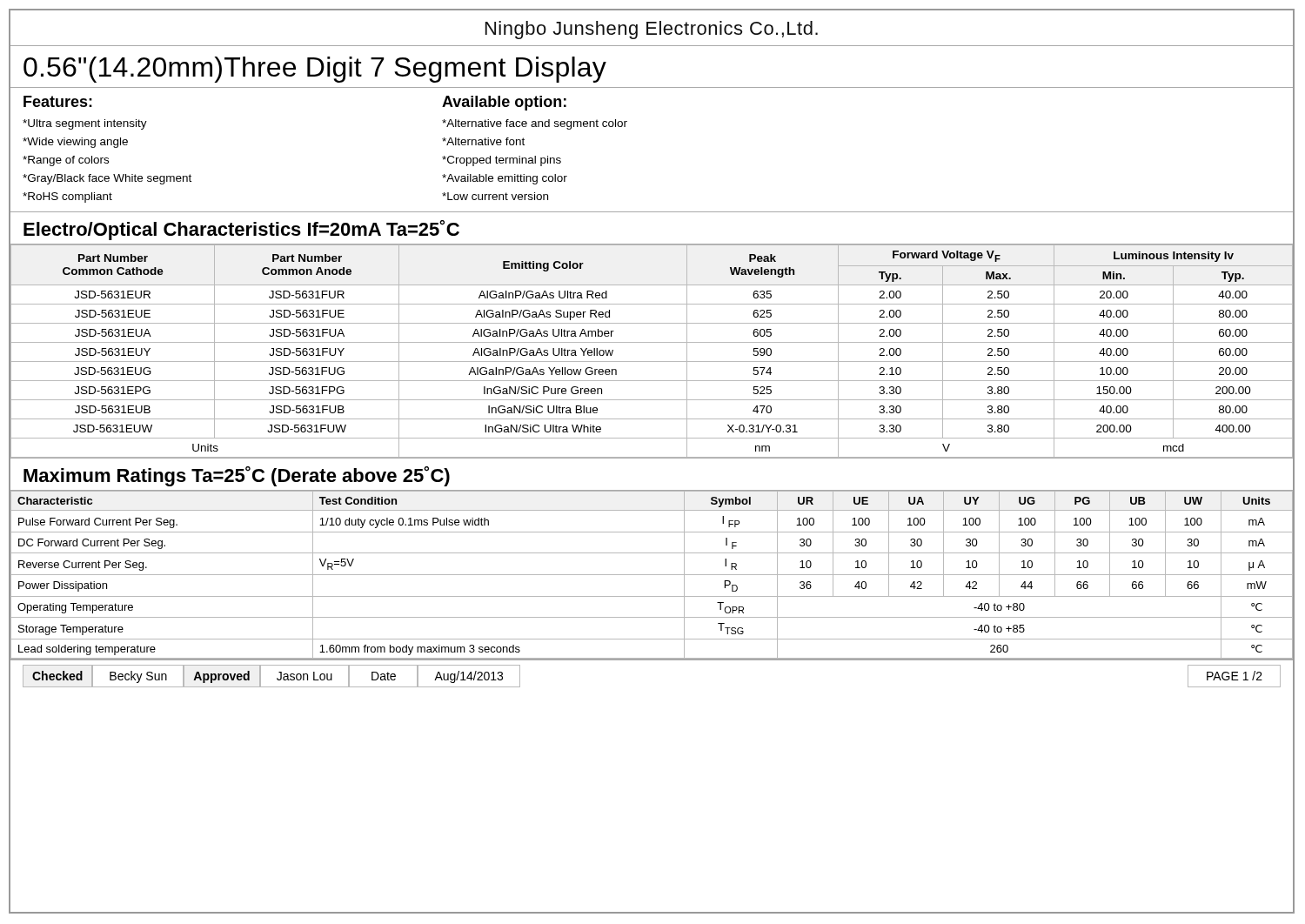Select the table that reads "Part Number Common Cathode"

(652, 351)
